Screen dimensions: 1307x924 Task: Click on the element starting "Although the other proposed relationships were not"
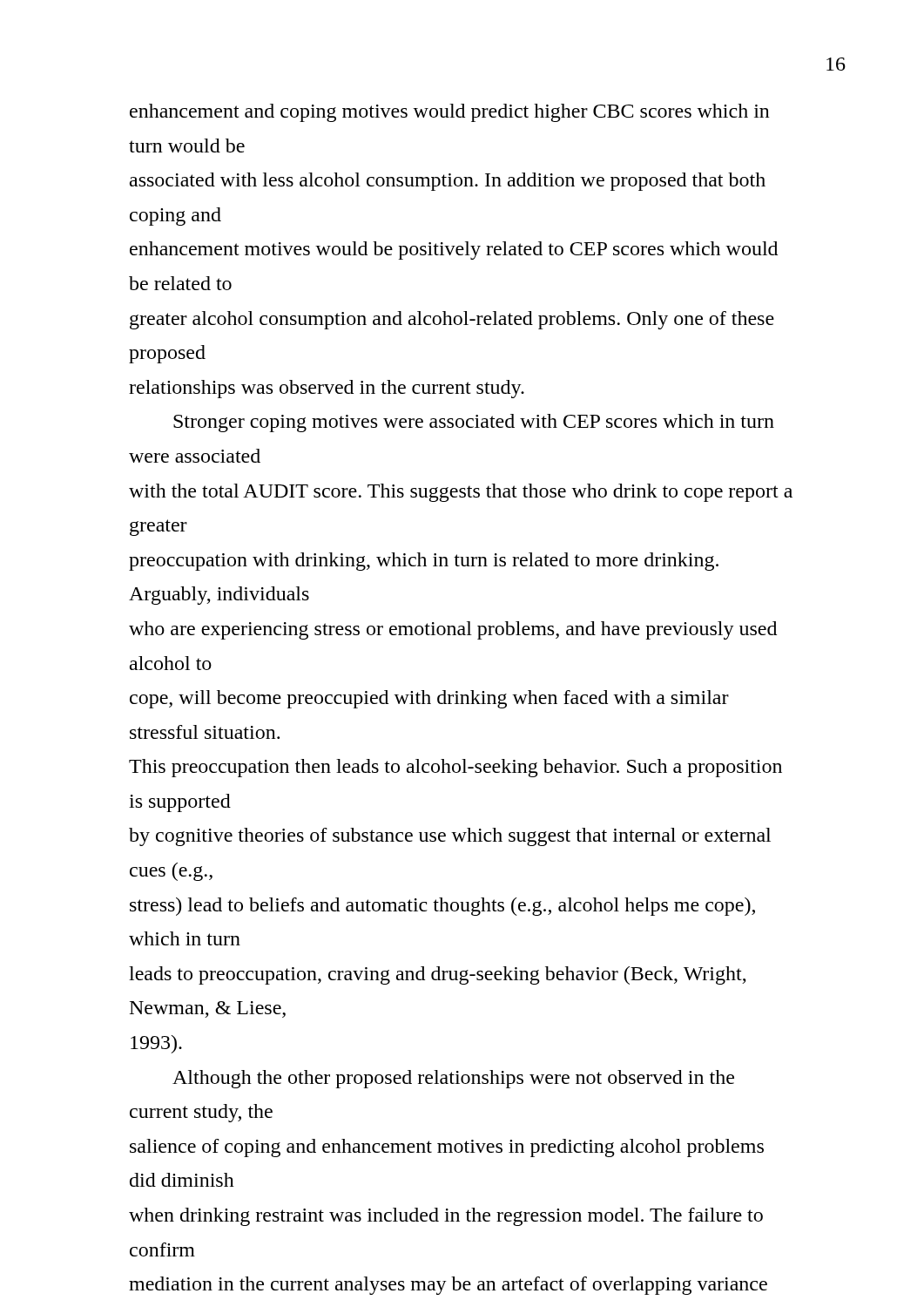[x=453, y=1079]
